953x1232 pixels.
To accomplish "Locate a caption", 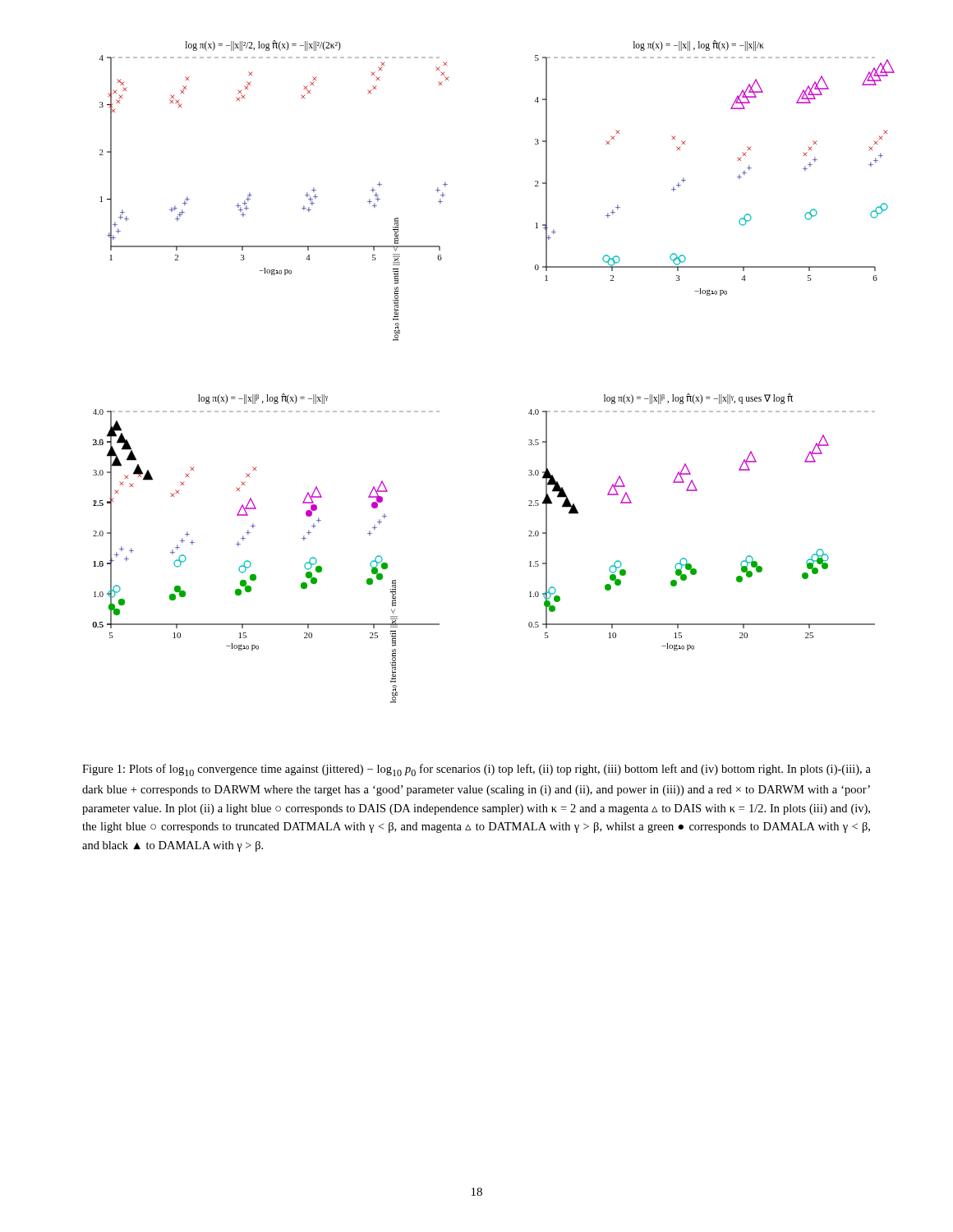I will [476, 807].
